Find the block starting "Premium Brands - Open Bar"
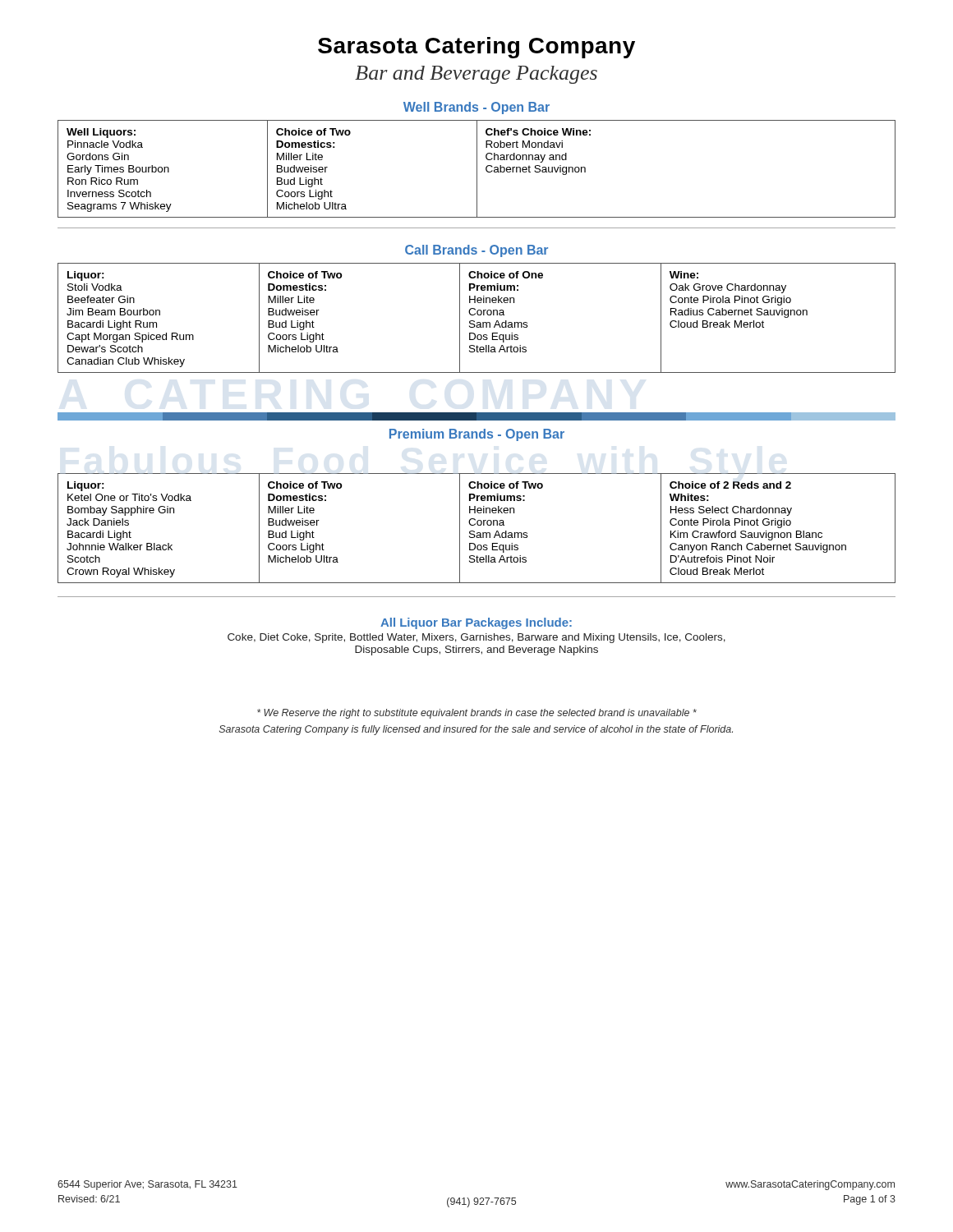The height and width of the screenshot is (1232, 953). (x=476, y=434)
